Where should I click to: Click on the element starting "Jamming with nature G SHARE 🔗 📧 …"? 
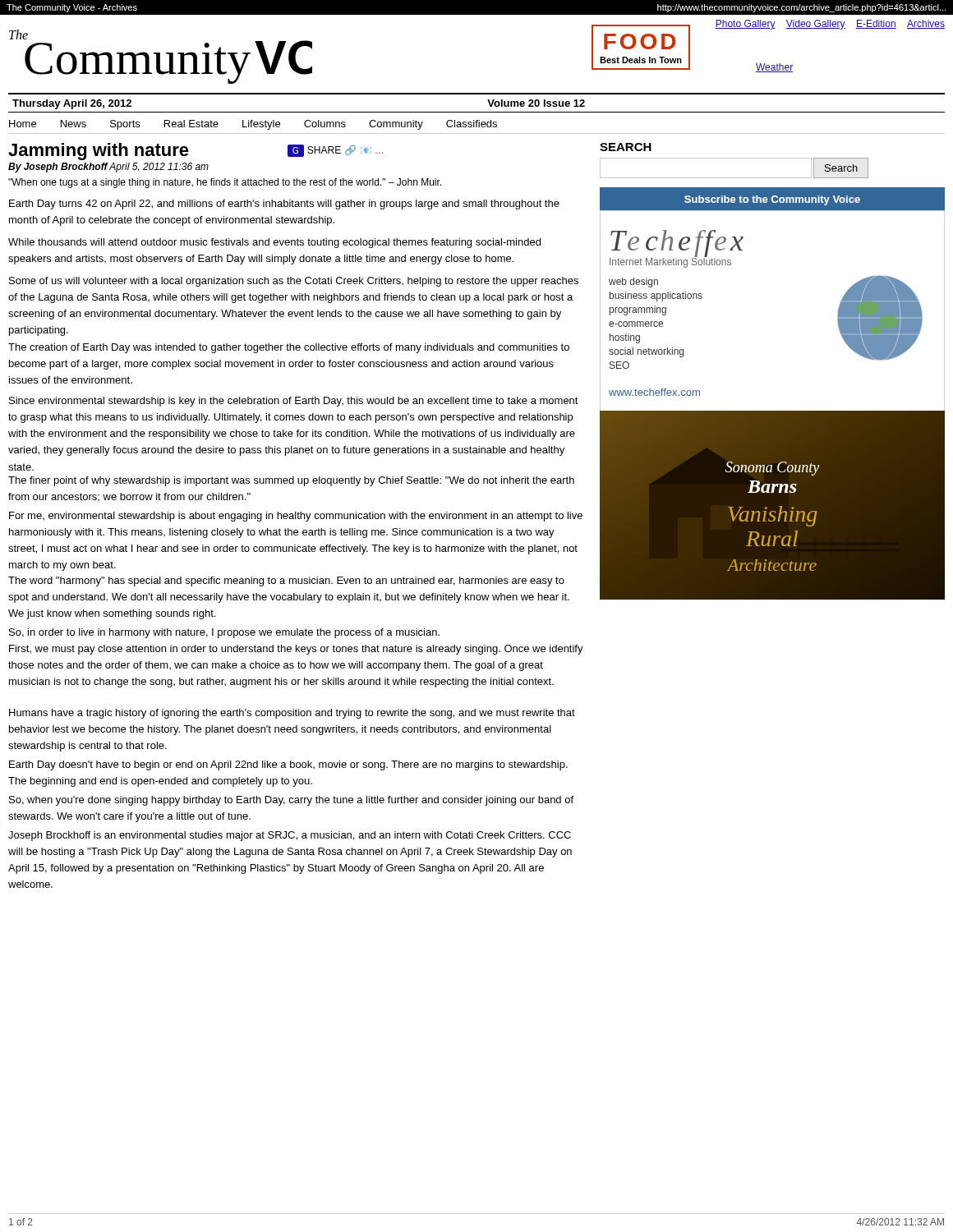196,150
